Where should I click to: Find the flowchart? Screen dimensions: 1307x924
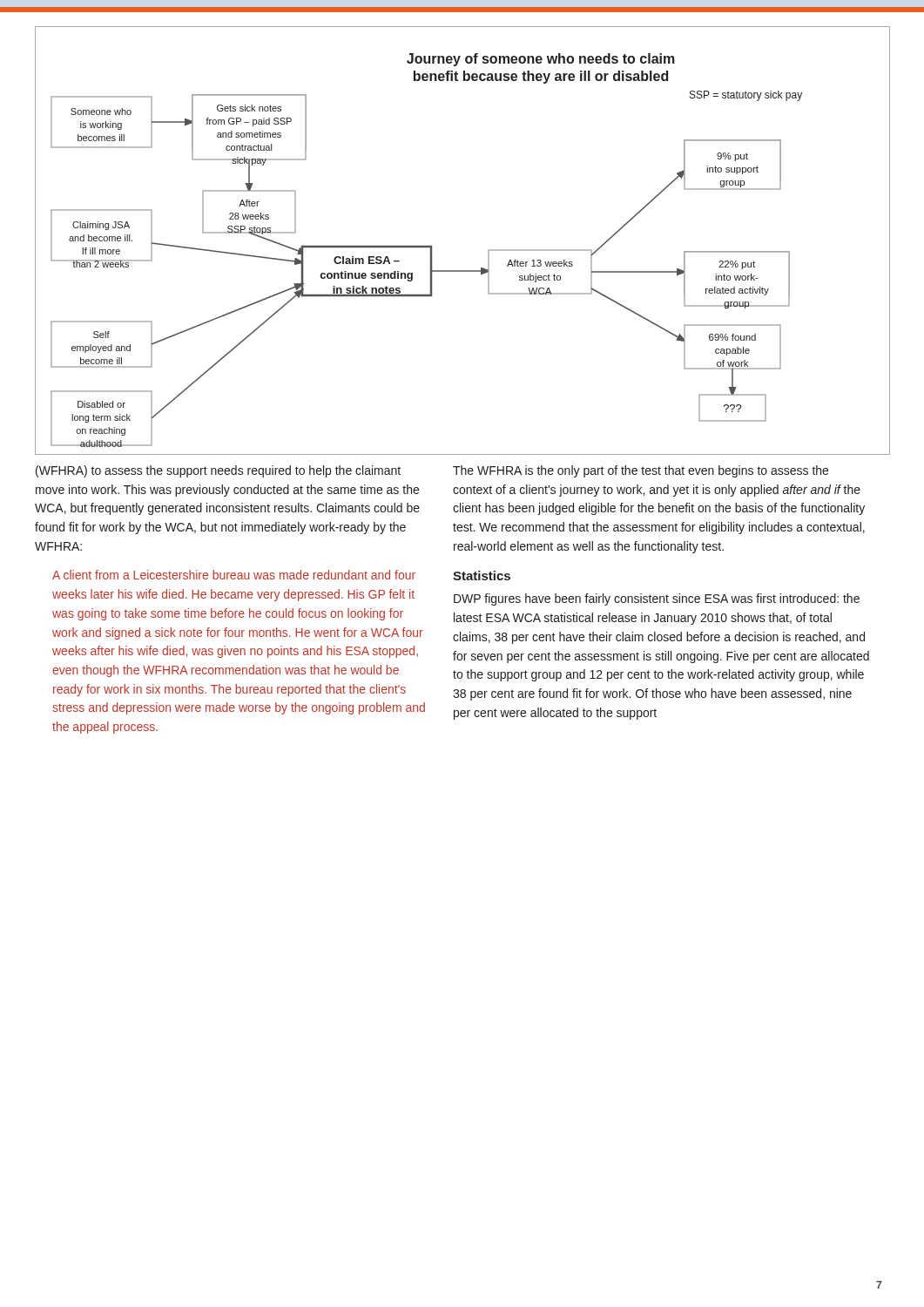click(462, 240)
